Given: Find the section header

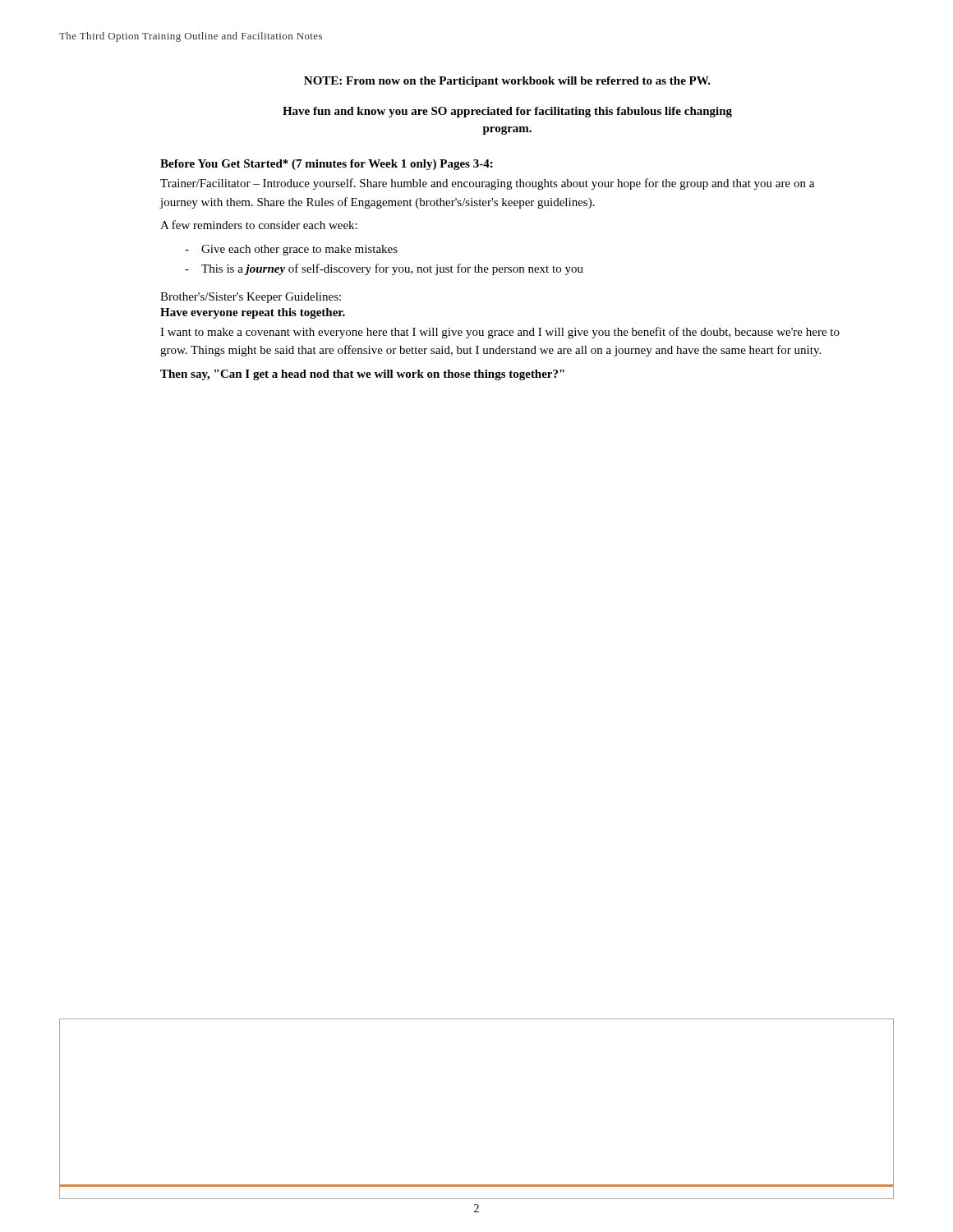Looking at the screenshot, I should 327,163.
